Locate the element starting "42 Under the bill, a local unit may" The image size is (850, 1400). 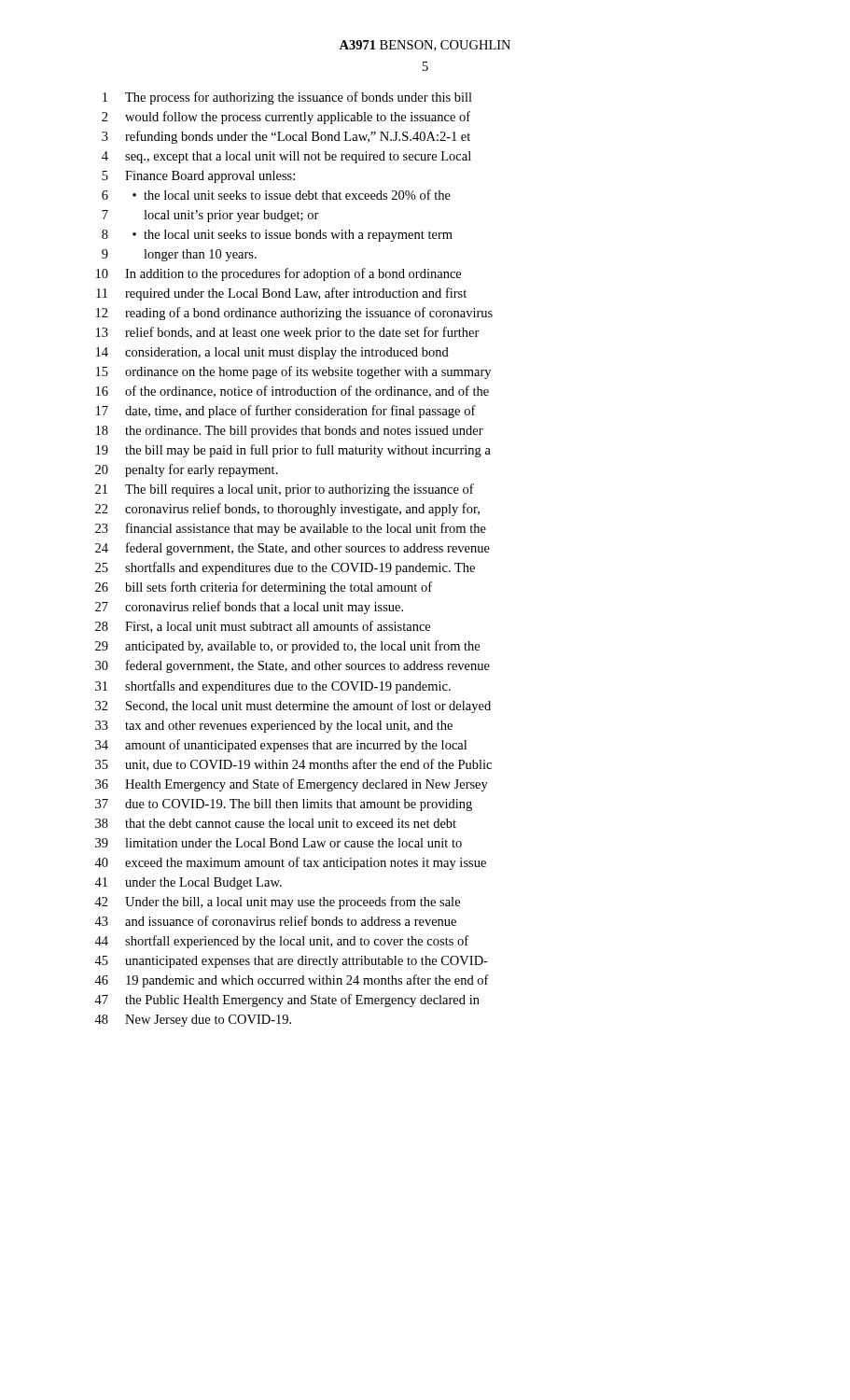[425, 961]
